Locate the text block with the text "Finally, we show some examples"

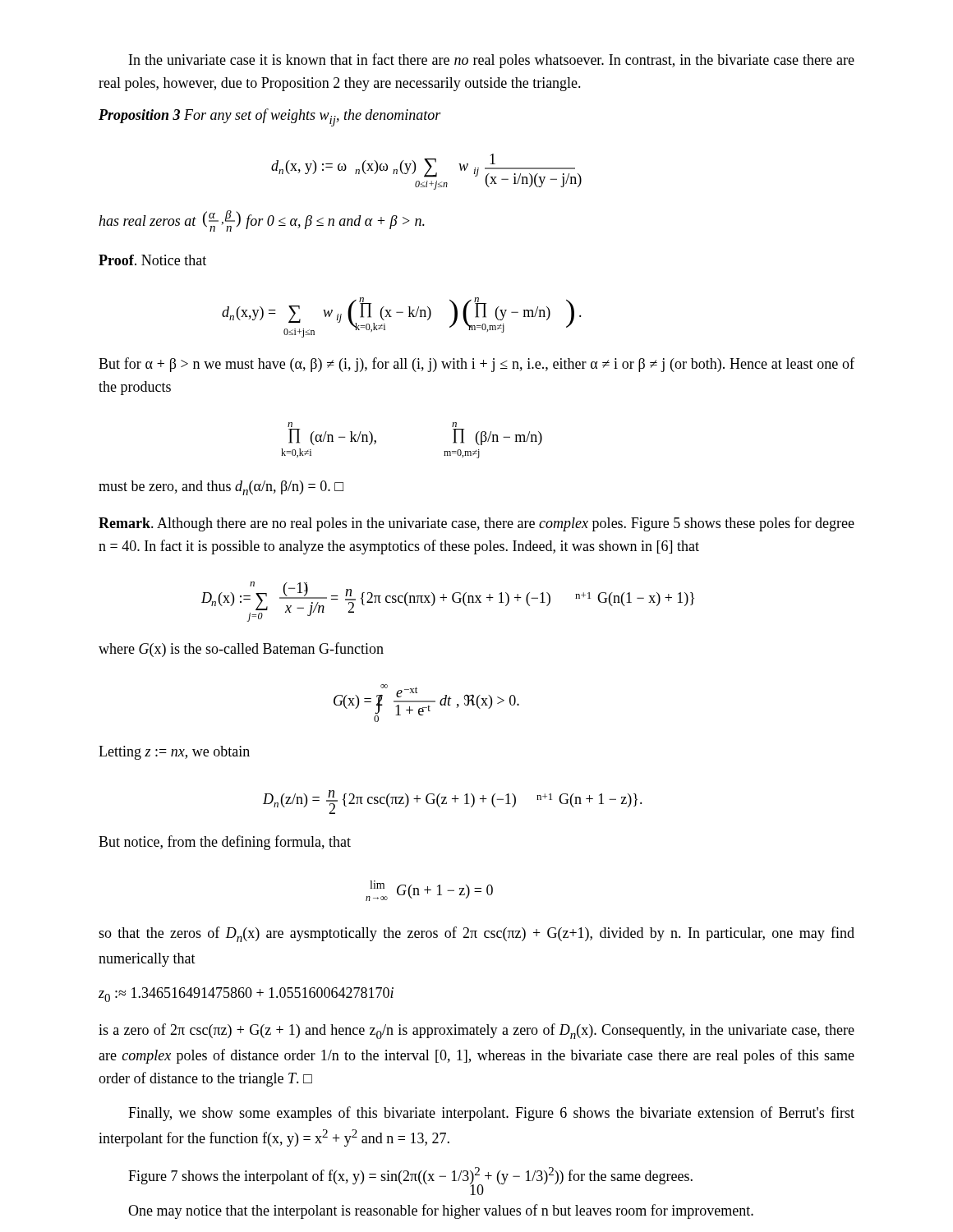point(476,1126)
